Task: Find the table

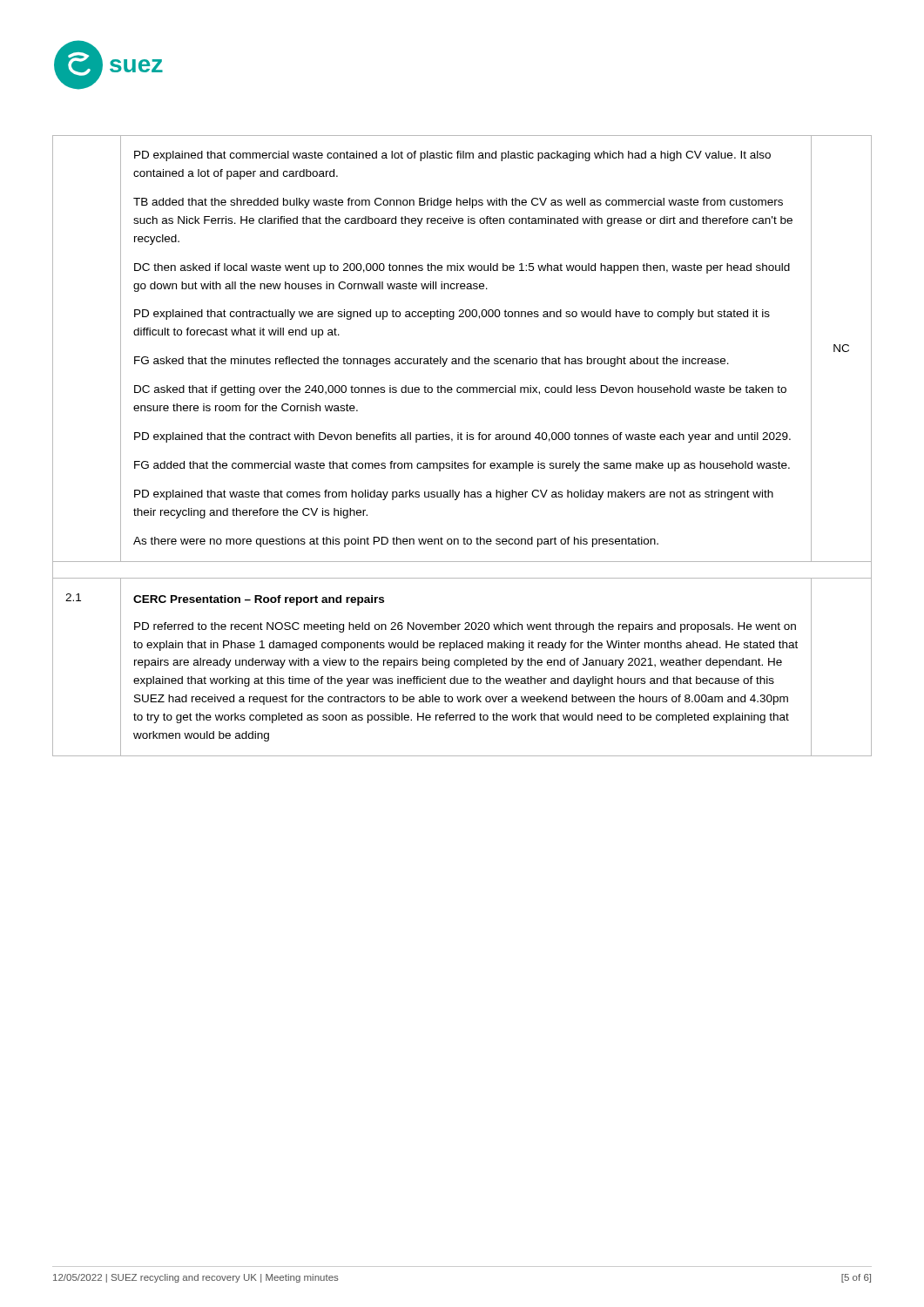Action: point(462,446)
